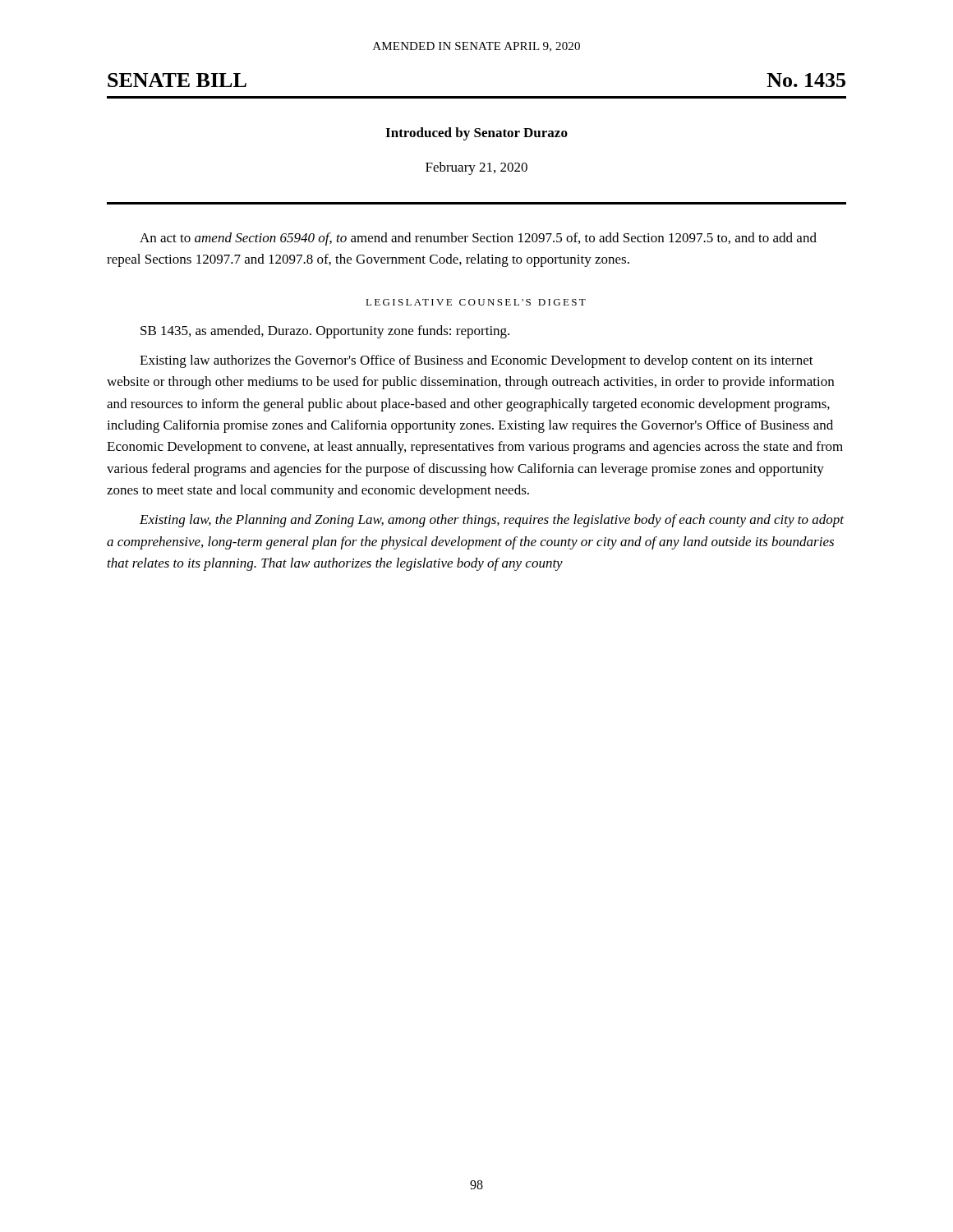The height and width of the screenshot is (1232, 953).
Task: Click where it says "Introduced by Senator Durazo February 21, 2020"
Action: pos(476,134)
